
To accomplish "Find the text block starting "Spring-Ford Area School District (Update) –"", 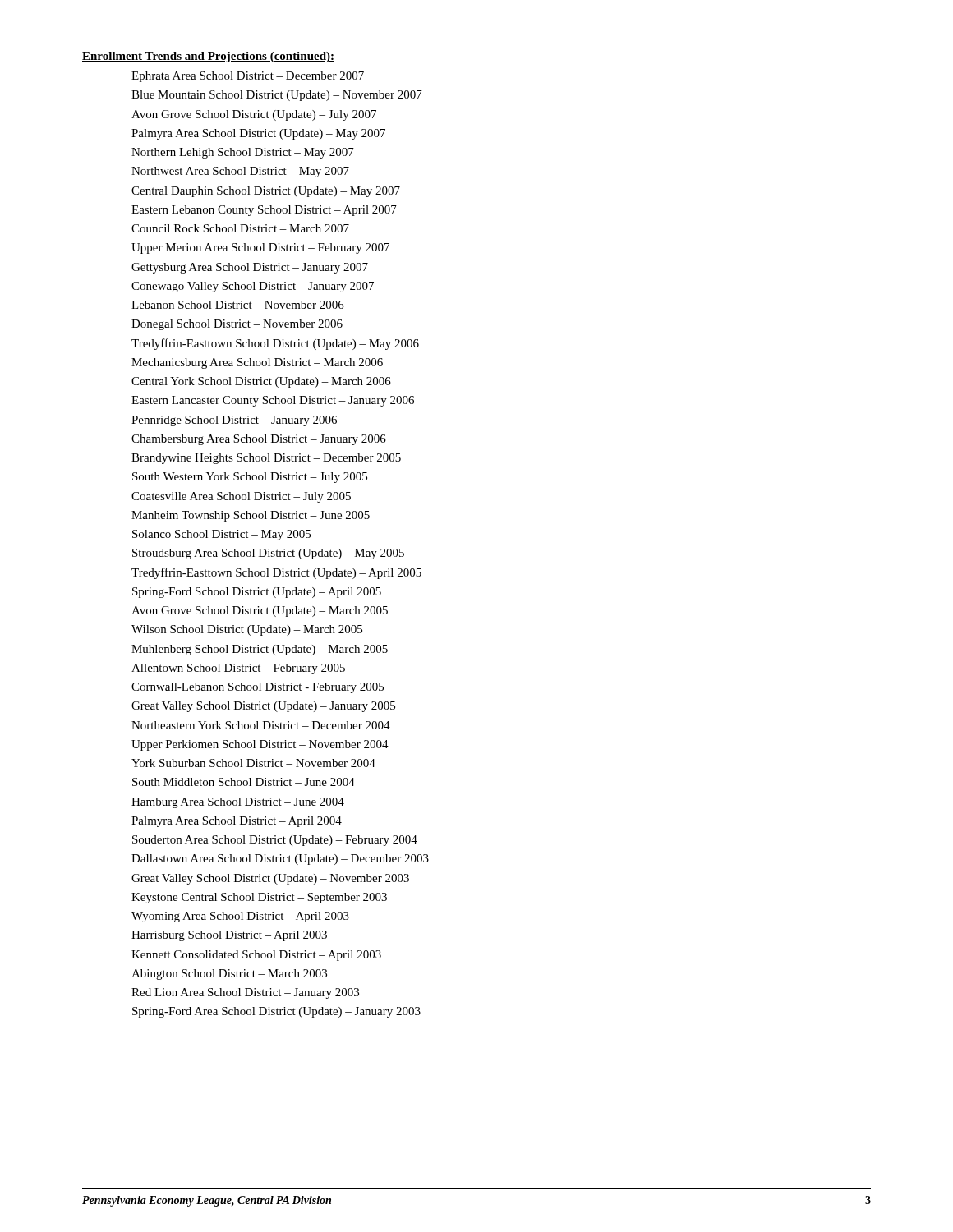I will tap(276, 1011).
